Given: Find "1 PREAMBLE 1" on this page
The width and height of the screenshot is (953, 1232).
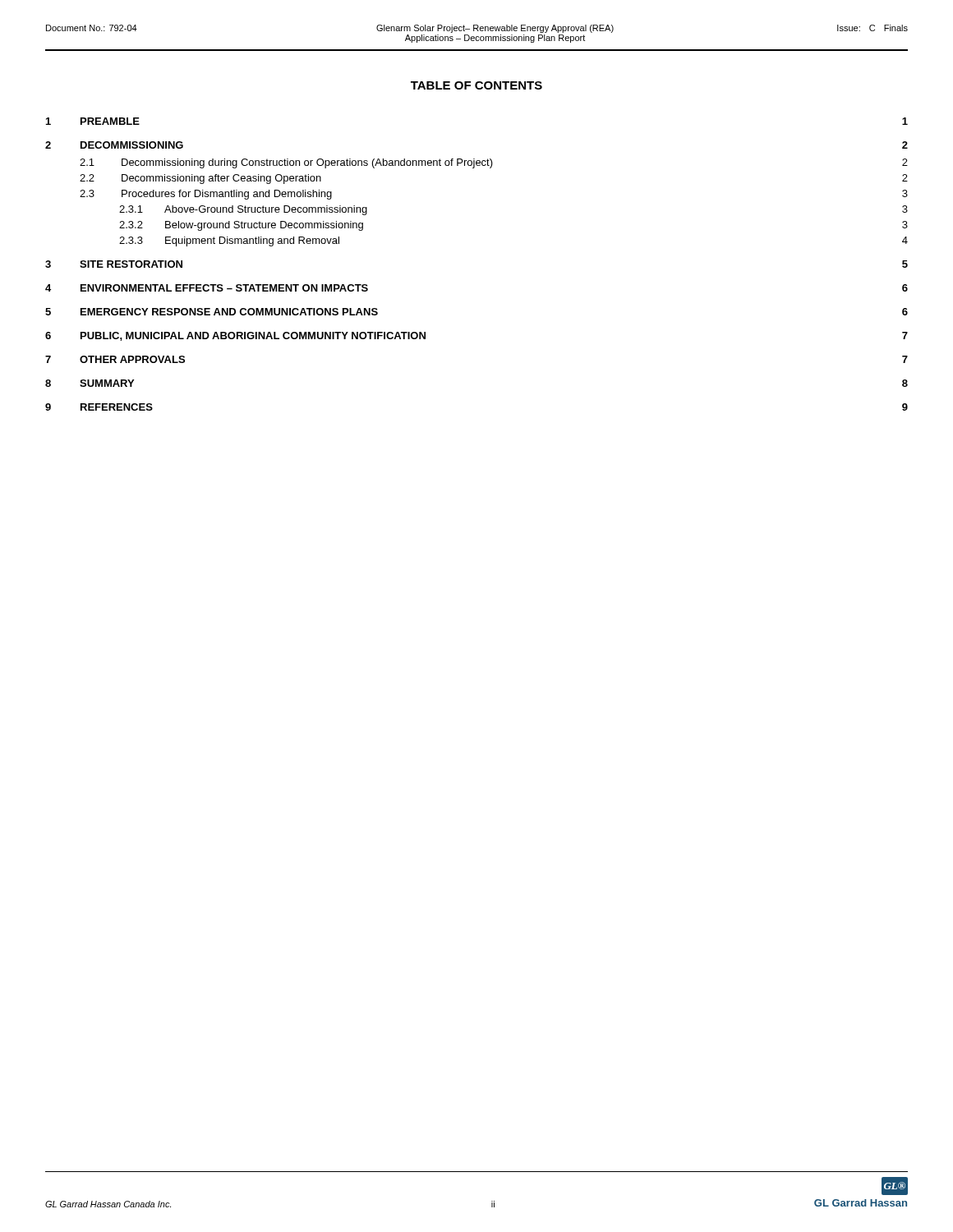Looking at the screenshot, I should click(x=113, y=121).
